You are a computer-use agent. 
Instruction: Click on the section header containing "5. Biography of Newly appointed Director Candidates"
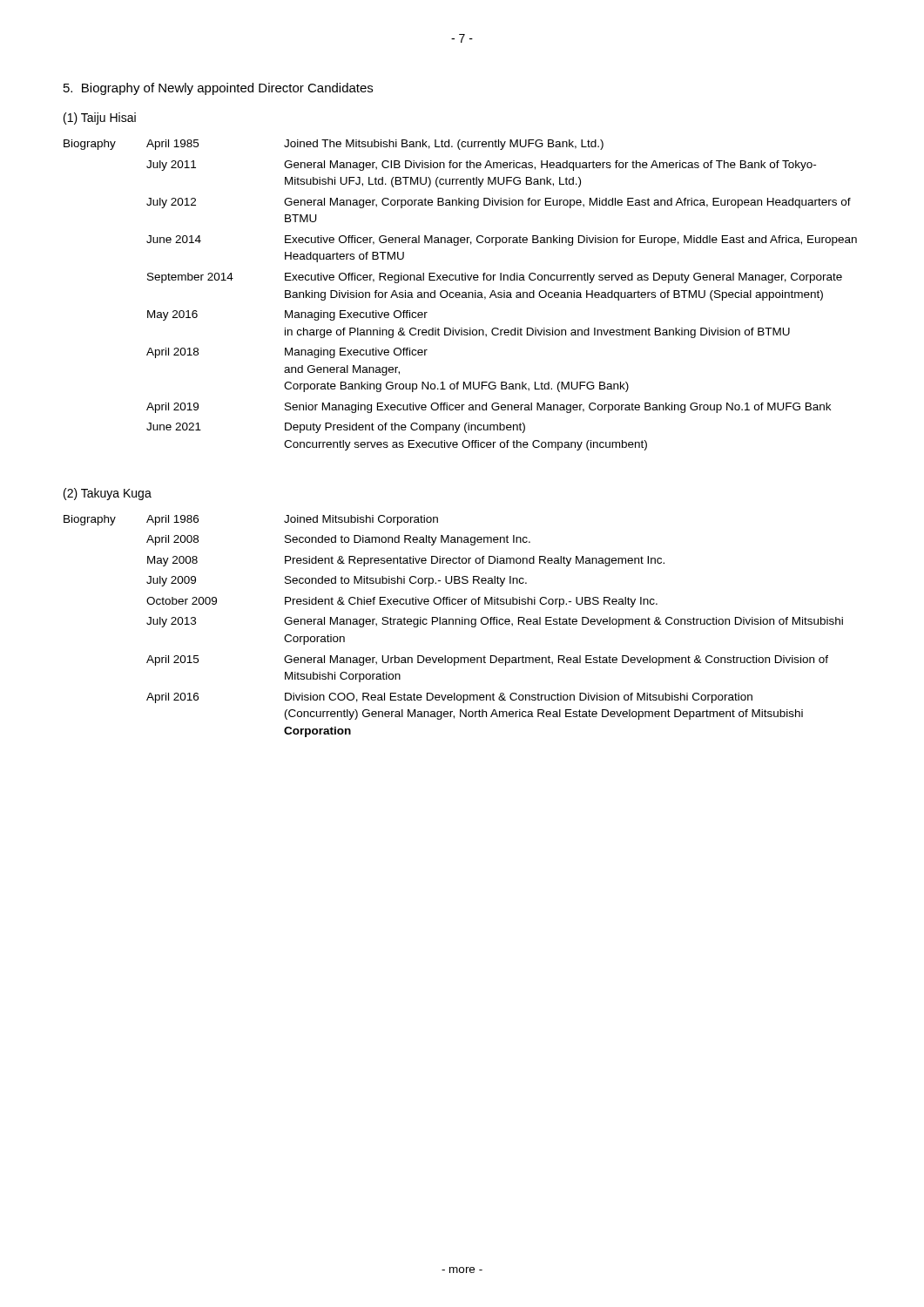218,88
